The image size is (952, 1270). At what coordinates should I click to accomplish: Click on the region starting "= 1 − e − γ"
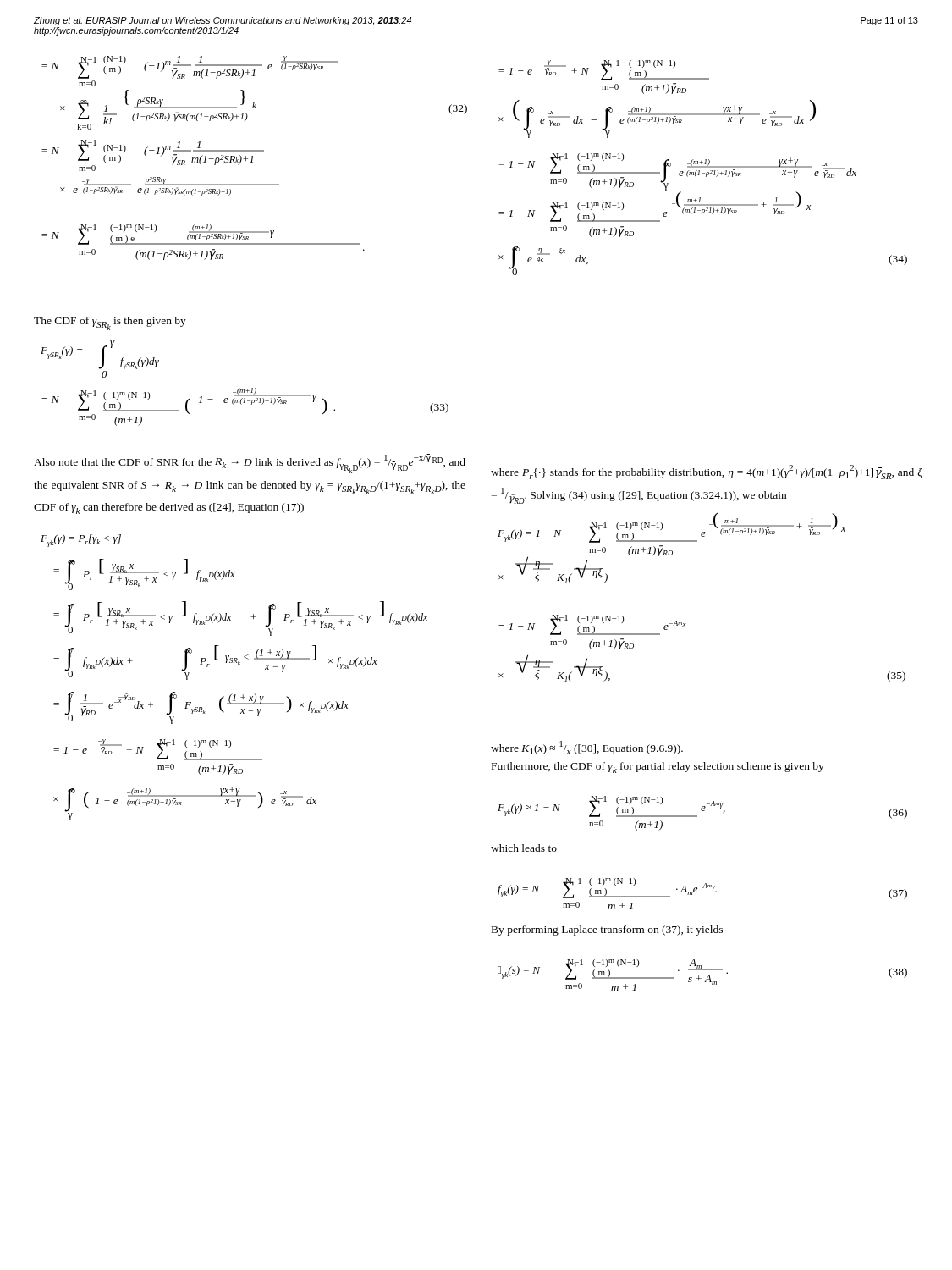(604, 70)
